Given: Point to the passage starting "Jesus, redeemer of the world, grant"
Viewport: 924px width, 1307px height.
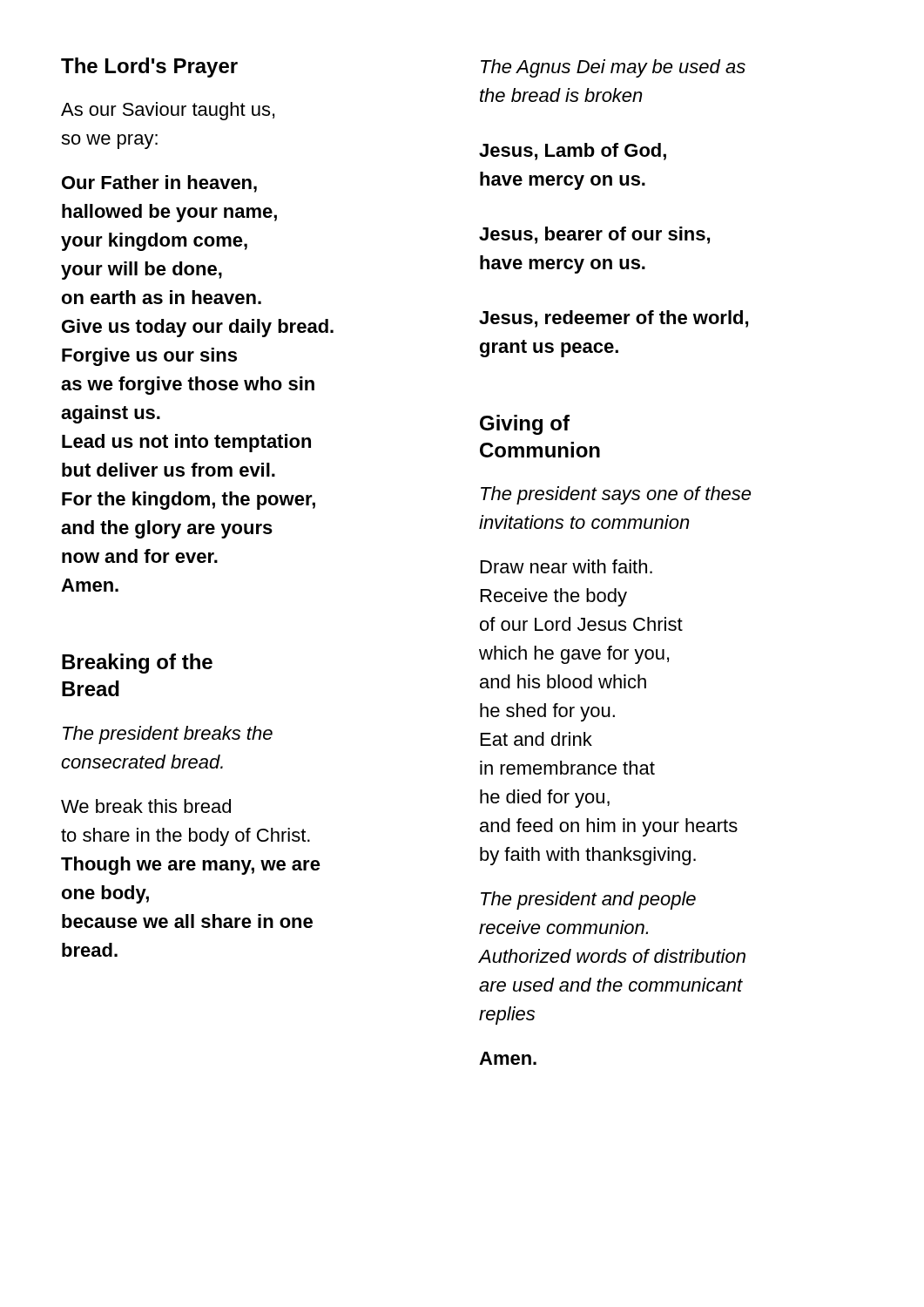Looking at the screenshot, I should (614, 332).
